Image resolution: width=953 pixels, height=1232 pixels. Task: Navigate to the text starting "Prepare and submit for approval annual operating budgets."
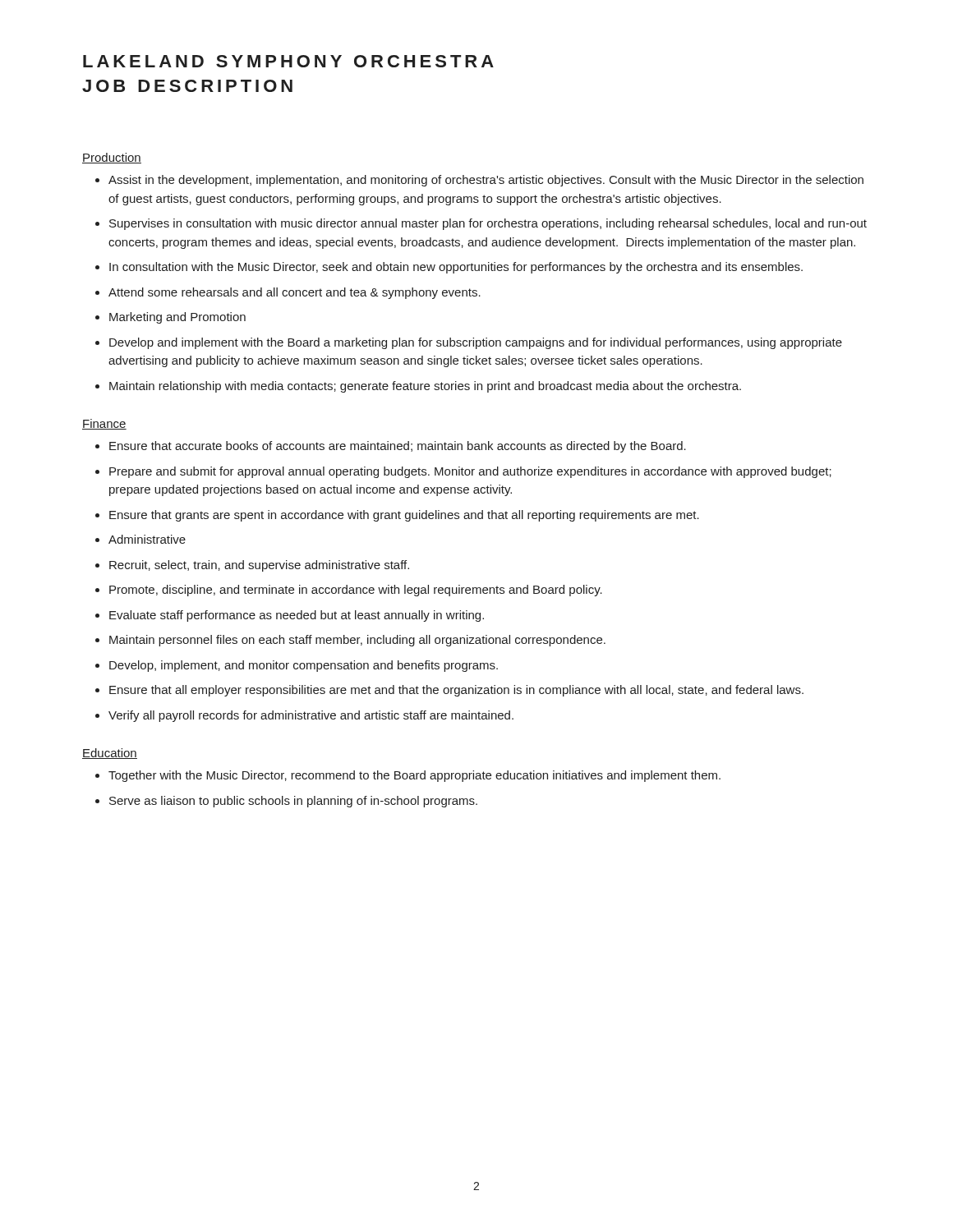pos(470,480)
